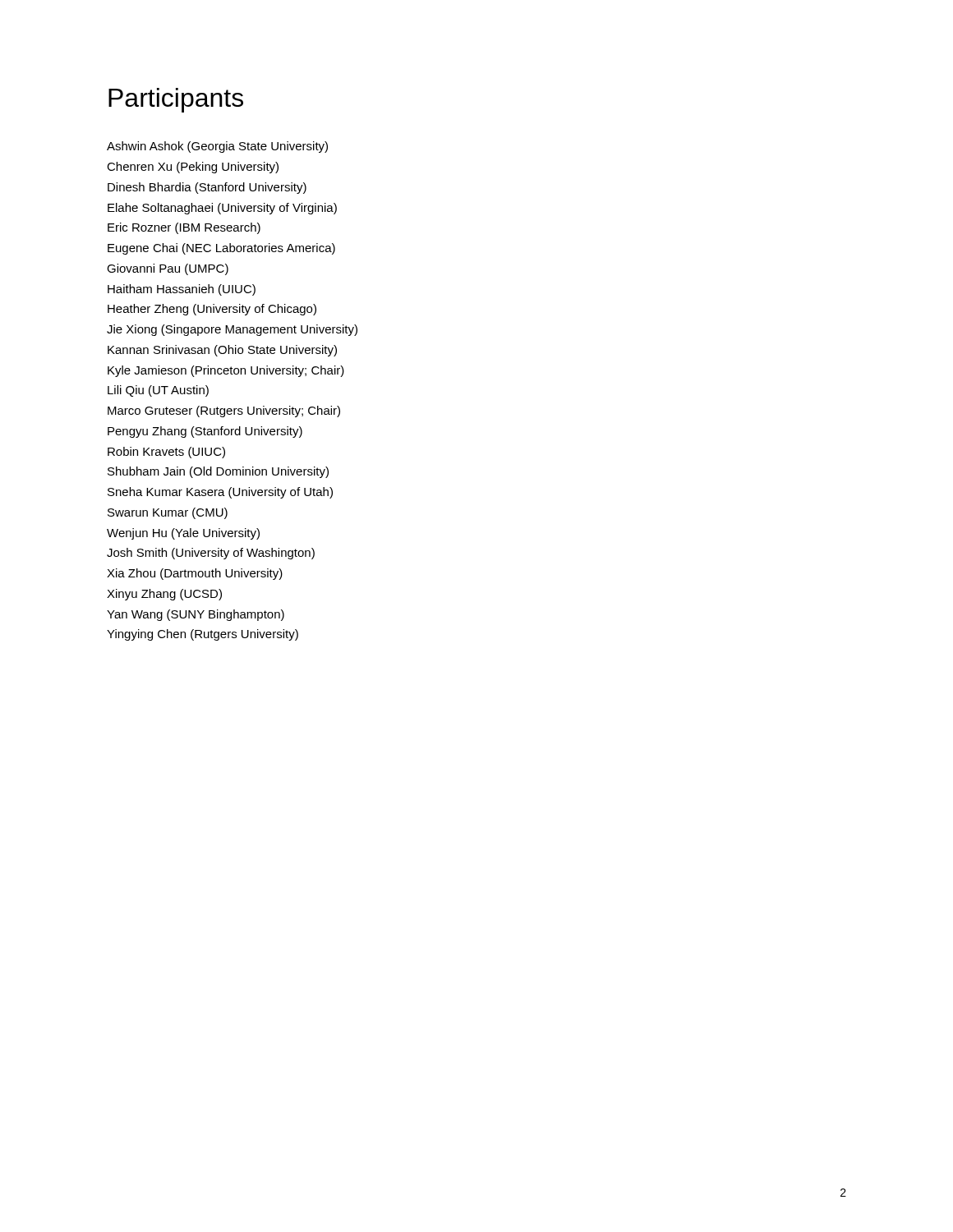Viewport: 953px width, 1232px height.
Task: Point to the region starting "Pengyu Zhang (Stanford"
Action: pos(205,432)
